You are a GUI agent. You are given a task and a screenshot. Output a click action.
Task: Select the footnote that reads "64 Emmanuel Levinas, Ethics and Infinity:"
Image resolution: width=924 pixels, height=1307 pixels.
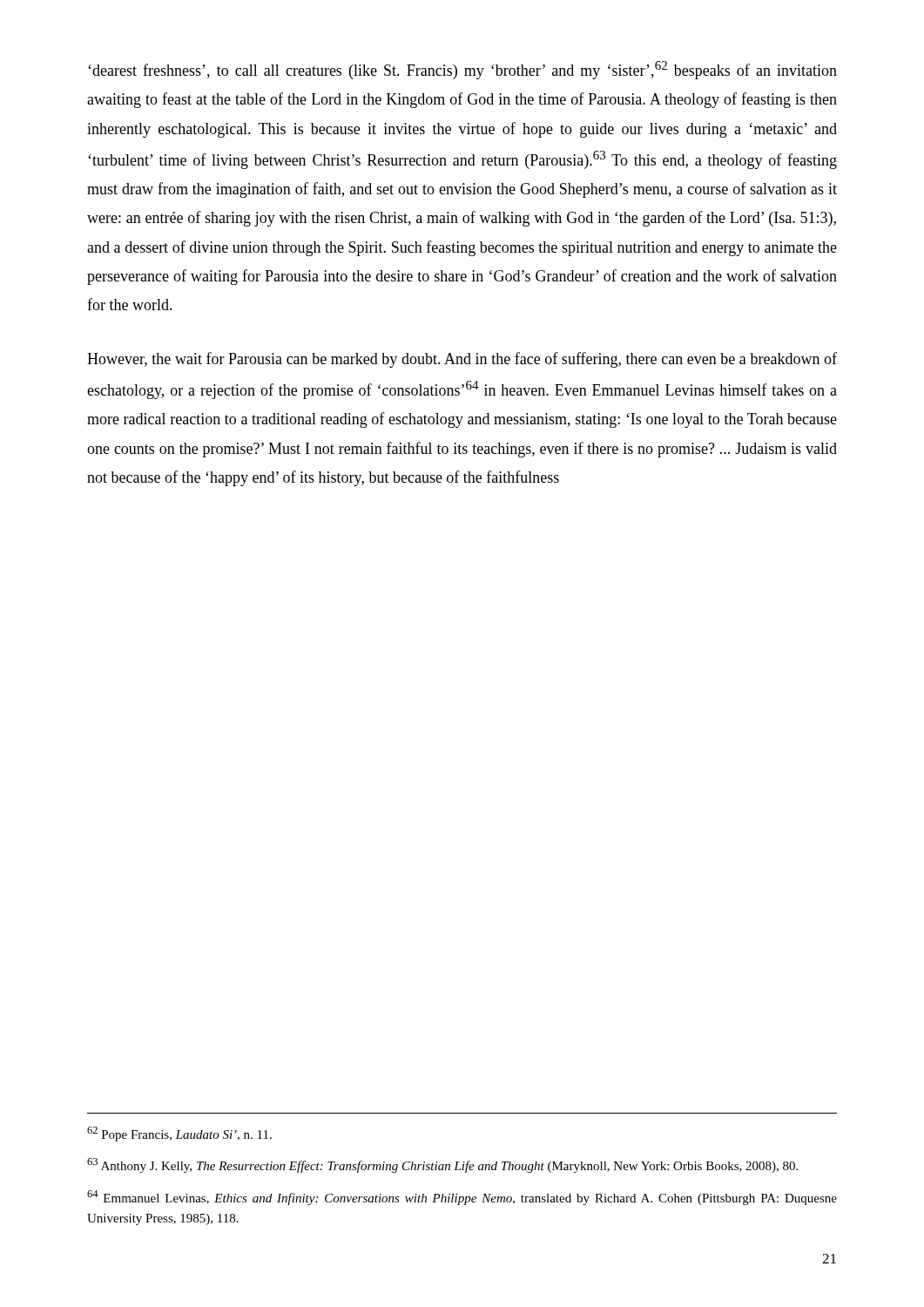(x=462, y=1206)
